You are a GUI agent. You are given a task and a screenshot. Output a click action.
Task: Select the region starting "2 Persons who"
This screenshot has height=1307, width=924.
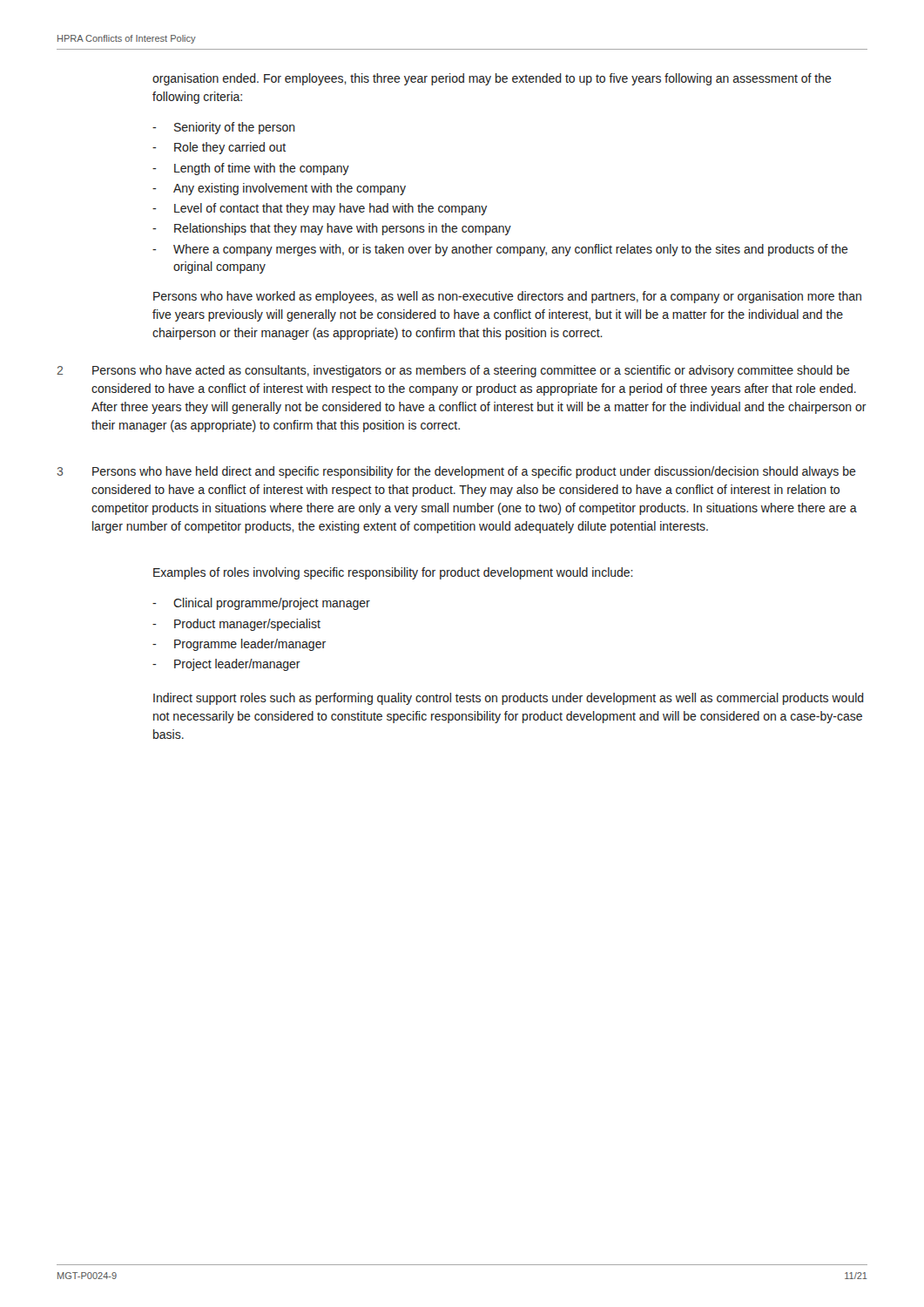(x=462, y=403)
